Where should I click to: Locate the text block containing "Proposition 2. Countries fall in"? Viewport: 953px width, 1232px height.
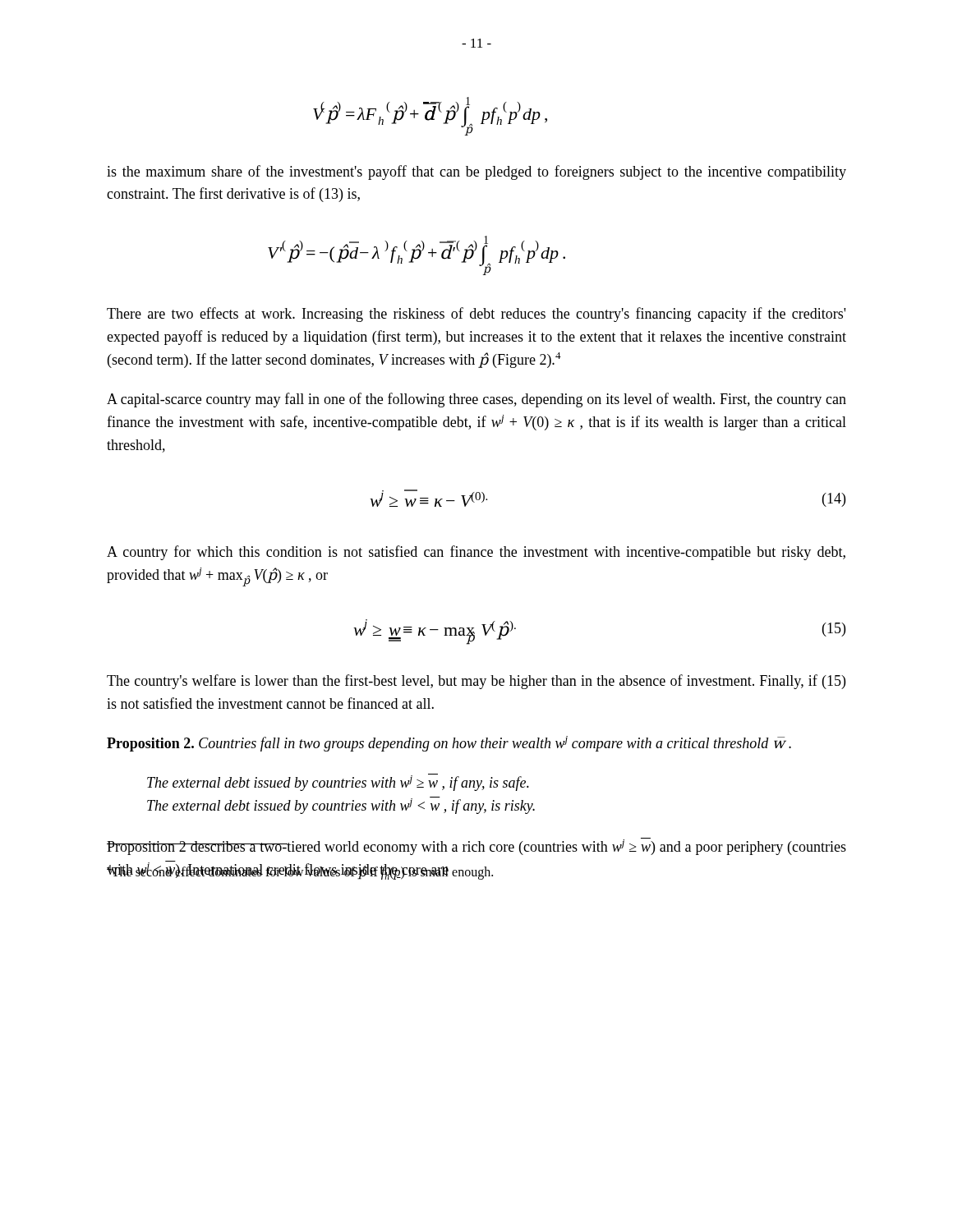pyautogui.click(x=449, y=742)
